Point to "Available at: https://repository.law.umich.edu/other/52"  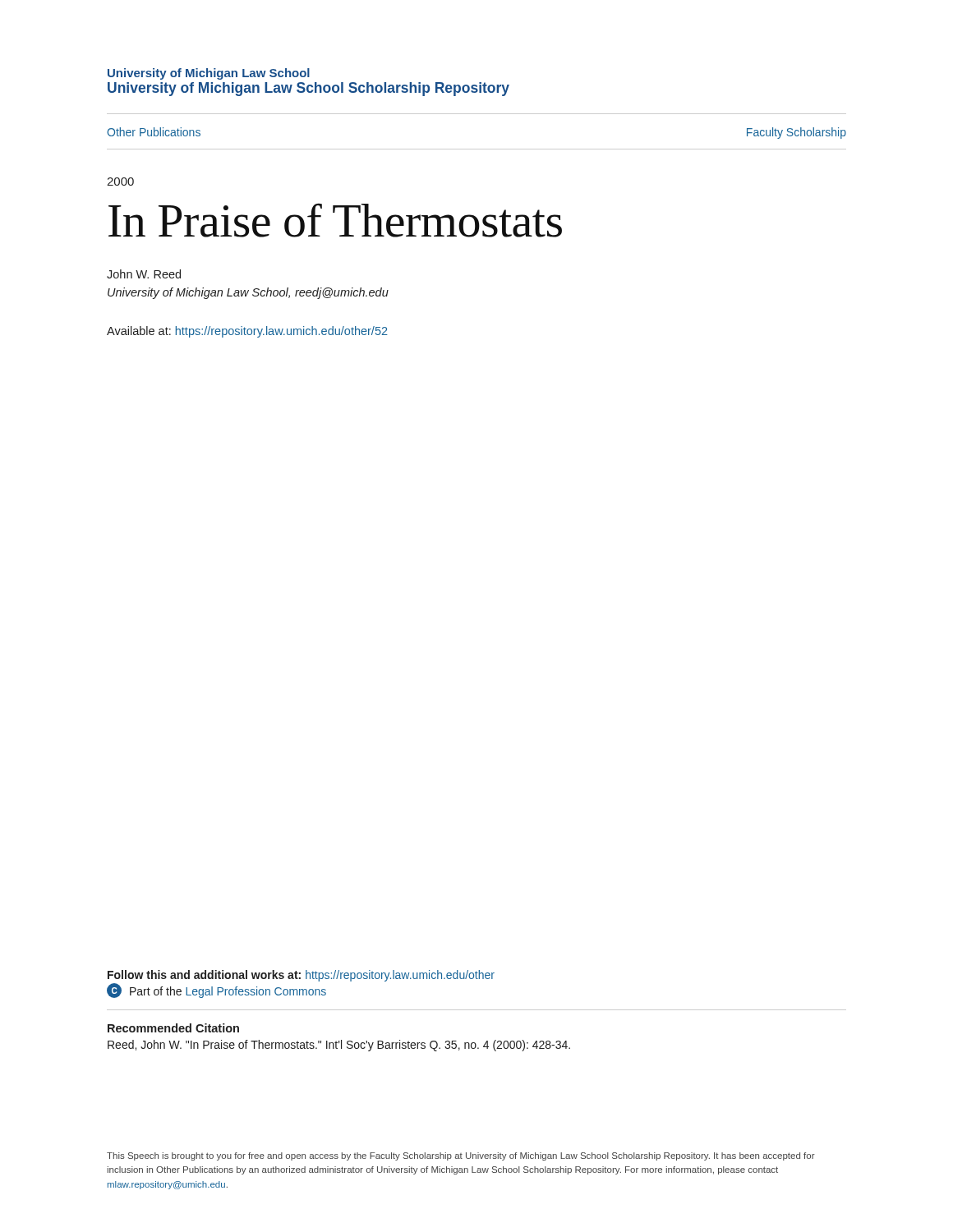(247, 331)
